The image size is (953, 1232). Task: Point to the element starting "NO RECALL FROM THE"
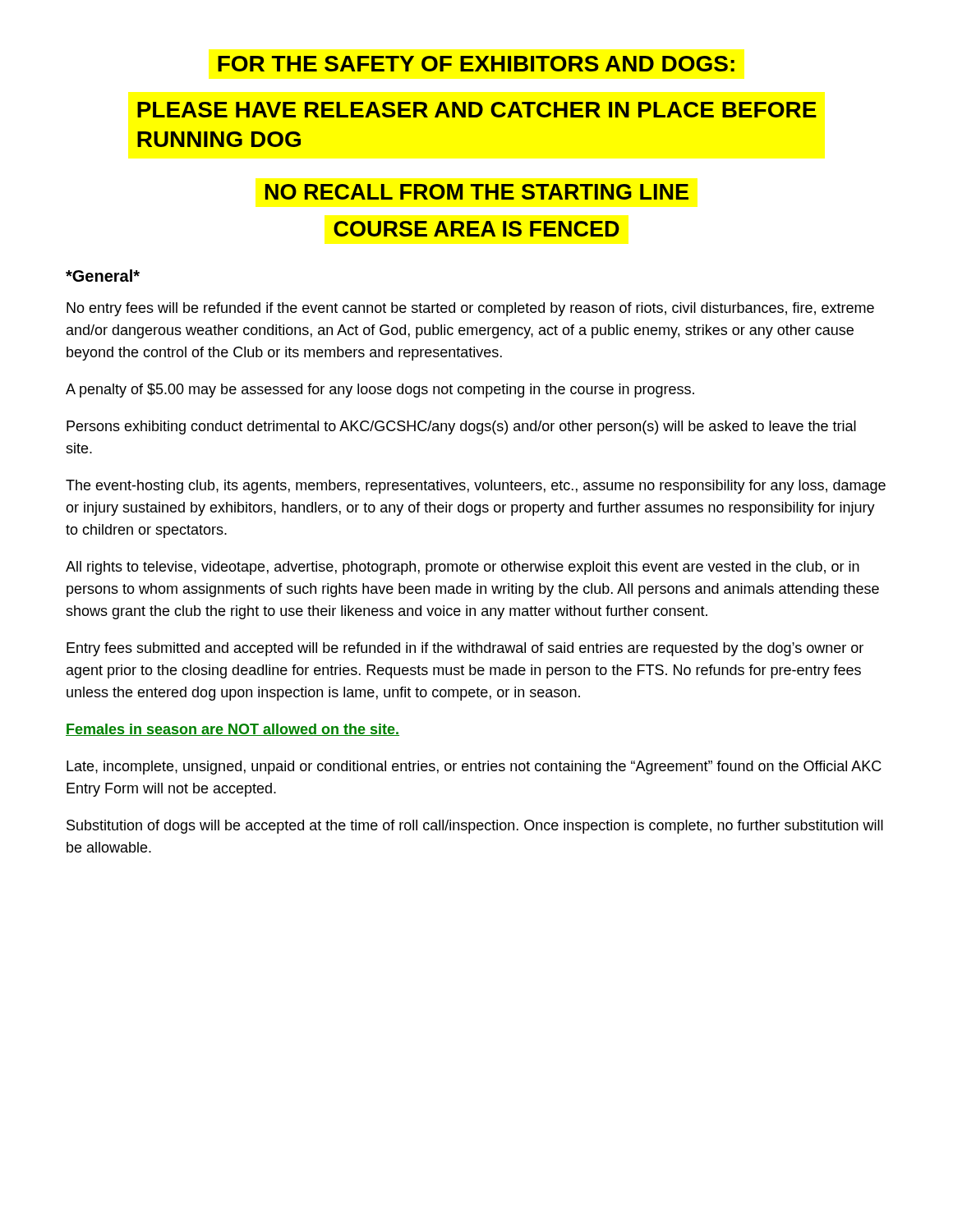coord(476,192)
